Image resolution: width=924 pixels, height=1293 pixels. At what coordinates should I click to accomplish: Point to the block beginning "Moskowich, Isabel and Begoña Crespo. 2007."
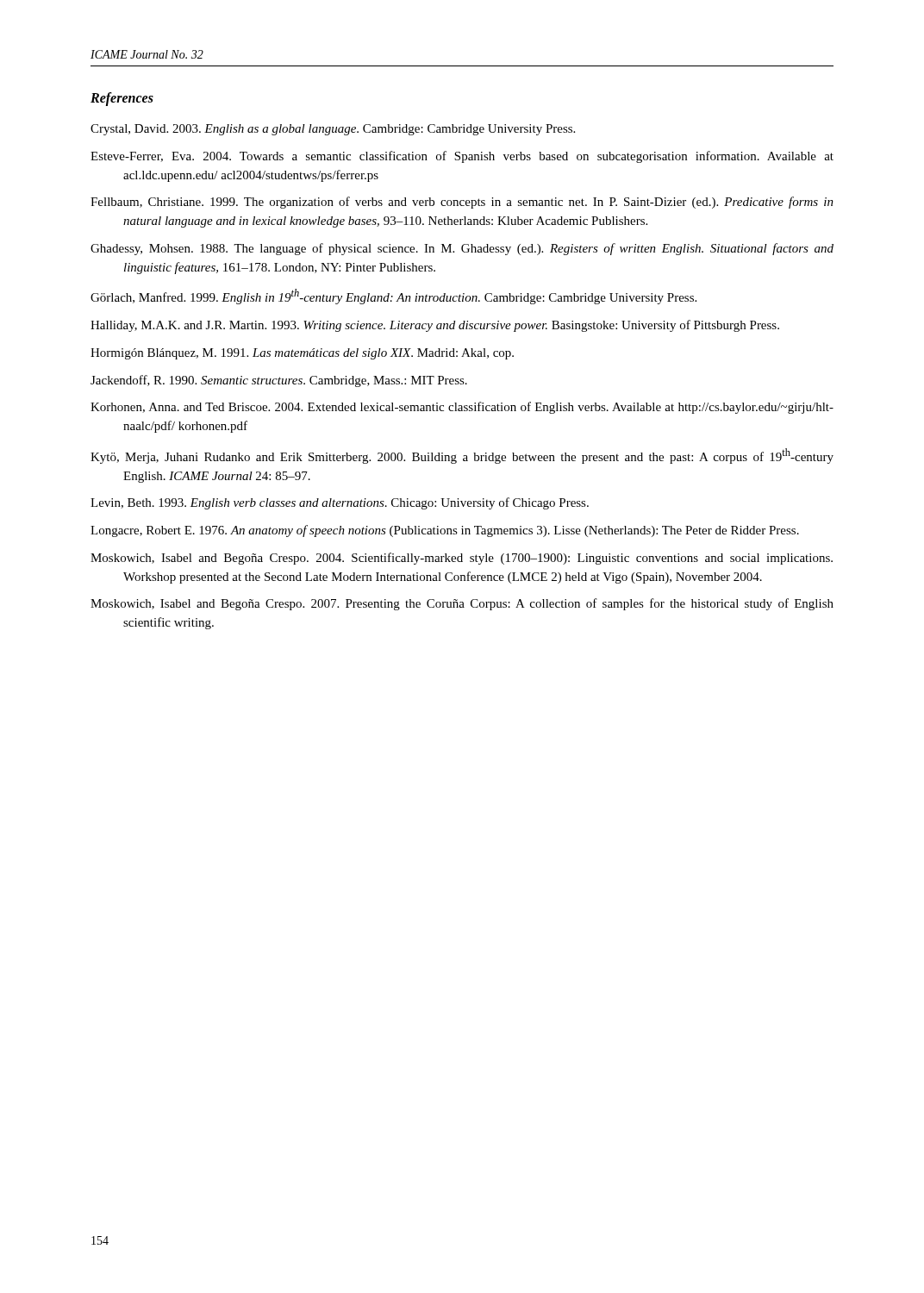pyautogui.click(x=462, y=614)
